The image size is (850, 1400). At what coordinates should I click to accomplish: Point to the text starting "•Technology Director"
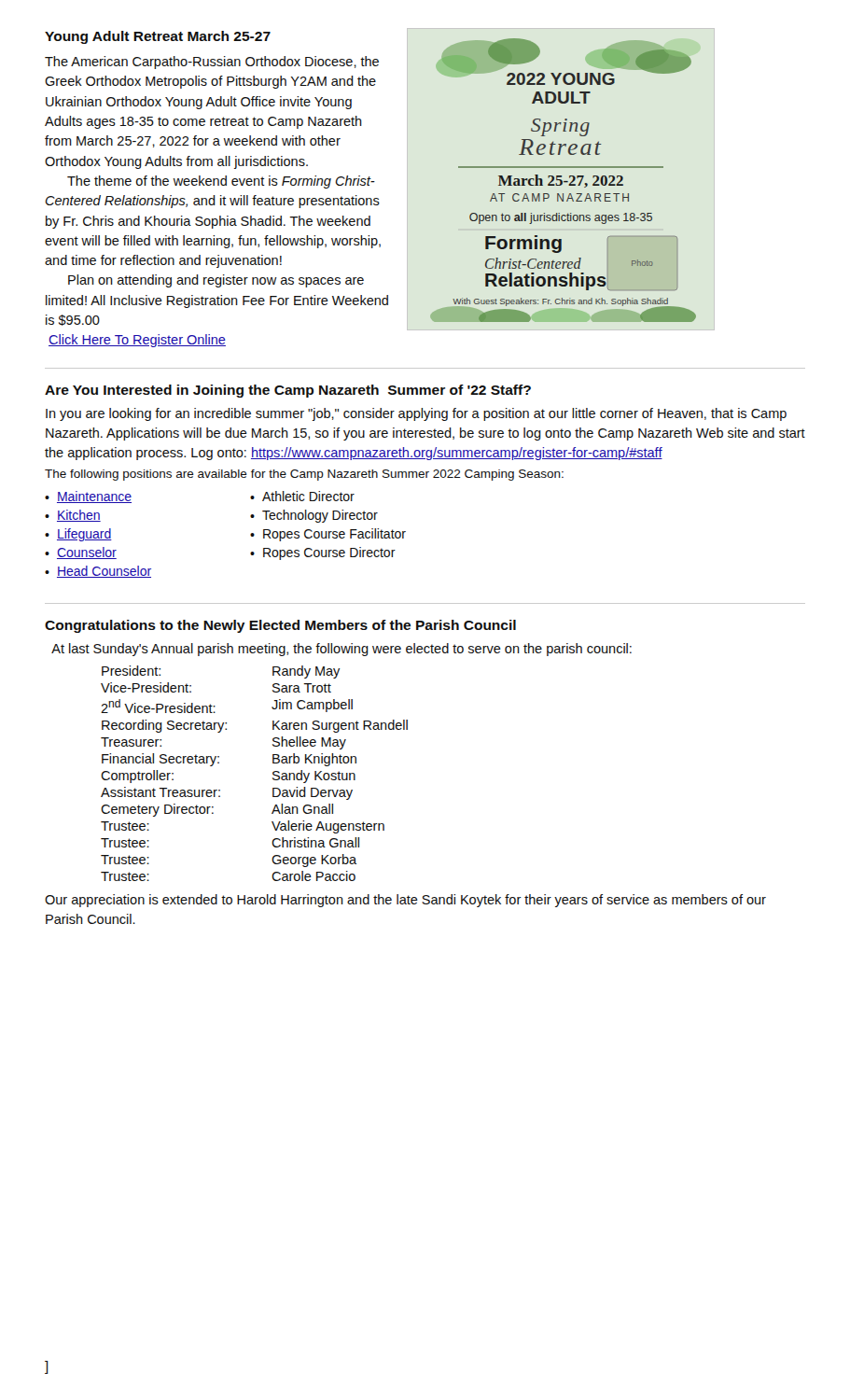314,516
